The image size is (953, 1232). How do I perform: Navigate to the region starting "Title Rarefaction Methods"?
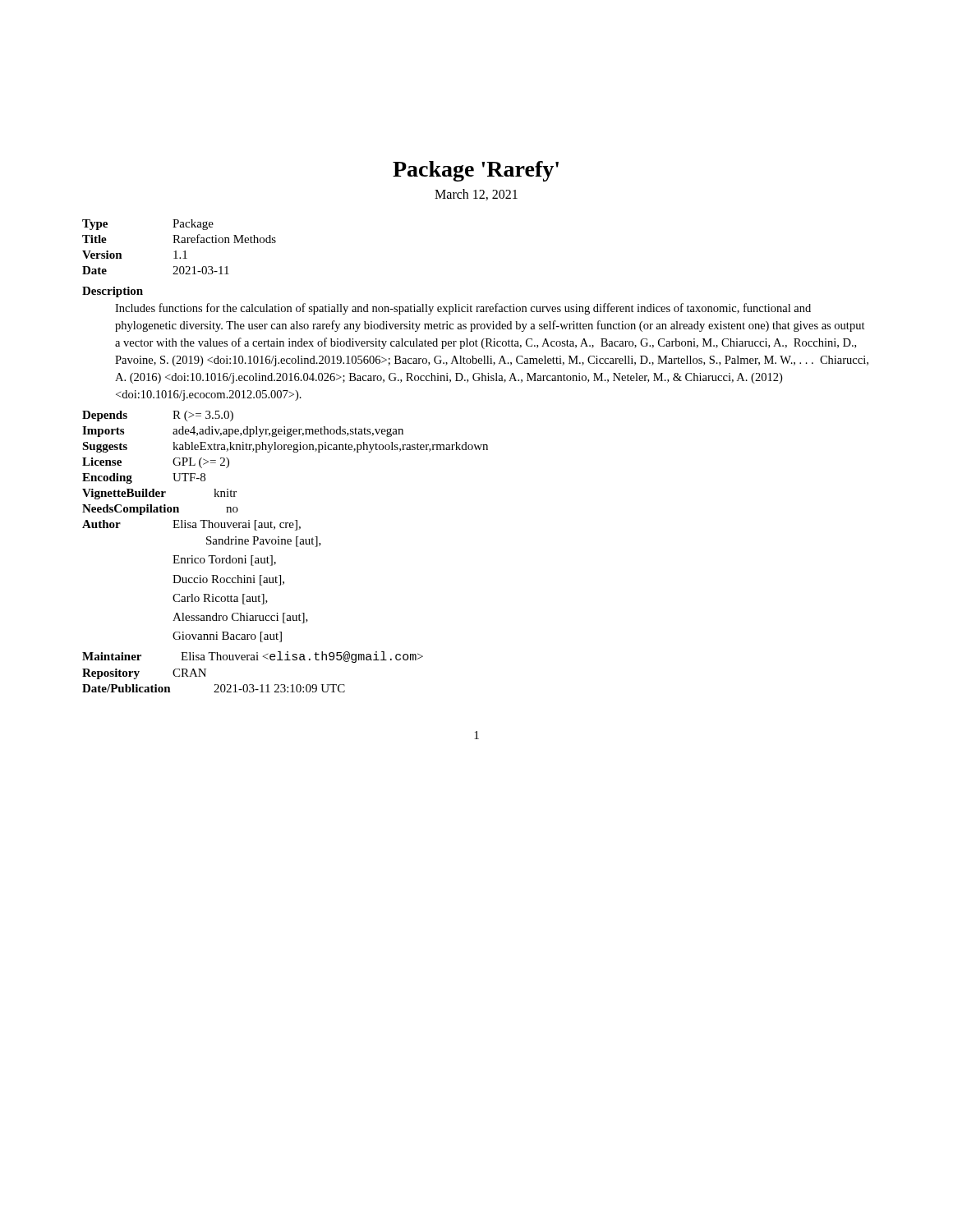coord(179,239)
